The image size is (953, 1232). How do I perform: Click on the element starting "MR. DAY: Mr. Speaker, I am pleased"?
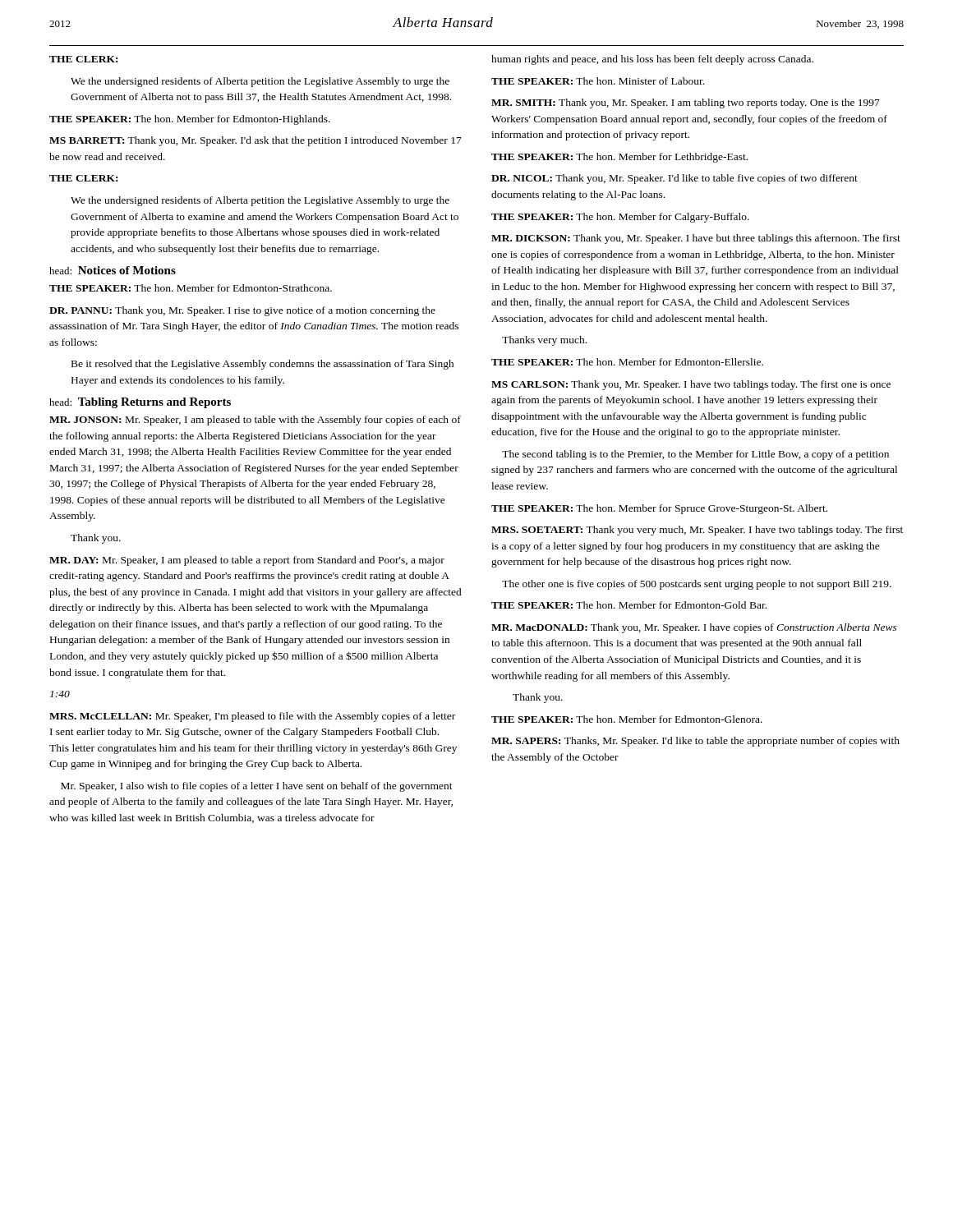click(x=255, y=616)
